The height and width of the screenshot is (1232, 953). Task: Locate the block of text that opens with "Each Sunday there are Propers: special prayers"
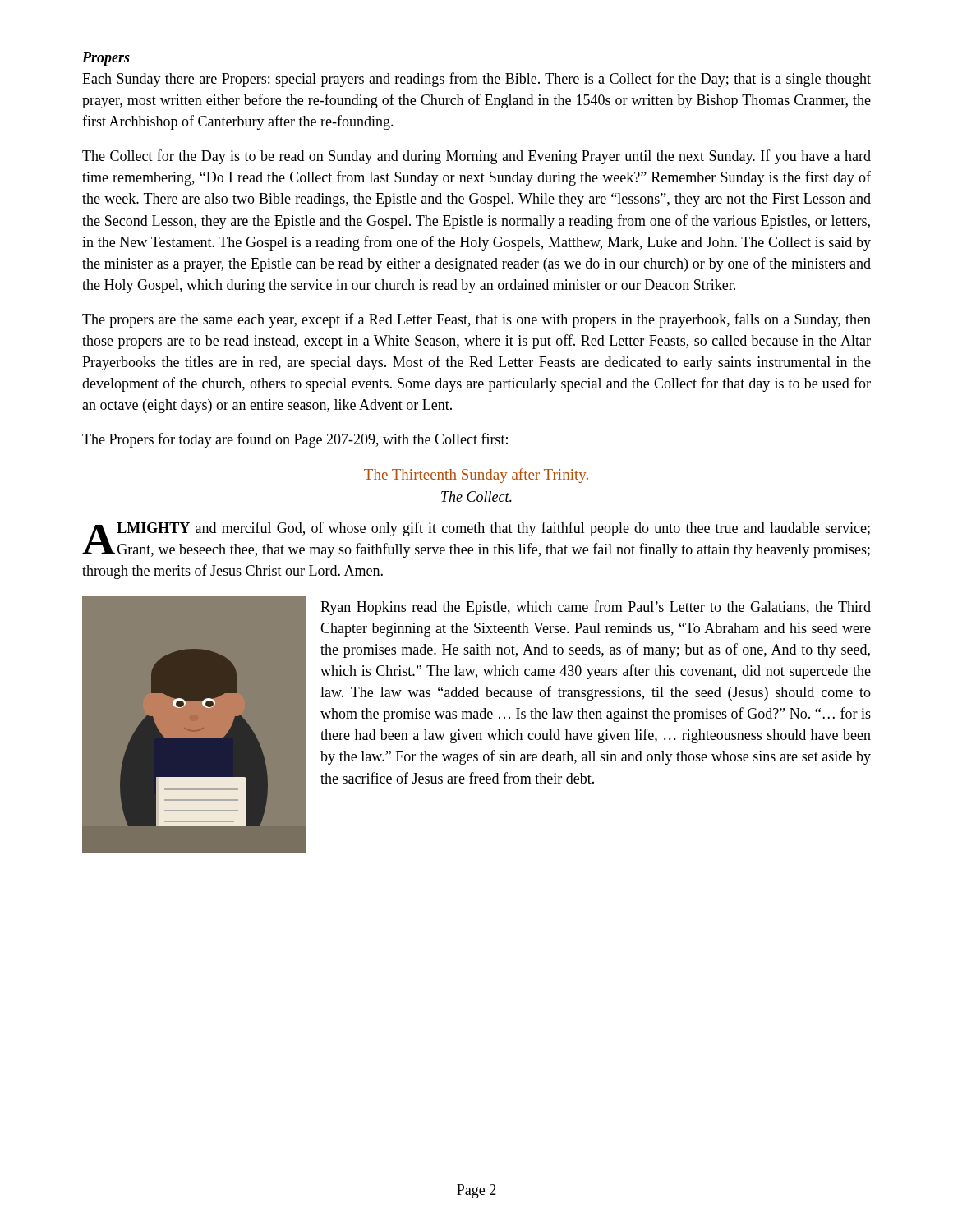(476, 100)
